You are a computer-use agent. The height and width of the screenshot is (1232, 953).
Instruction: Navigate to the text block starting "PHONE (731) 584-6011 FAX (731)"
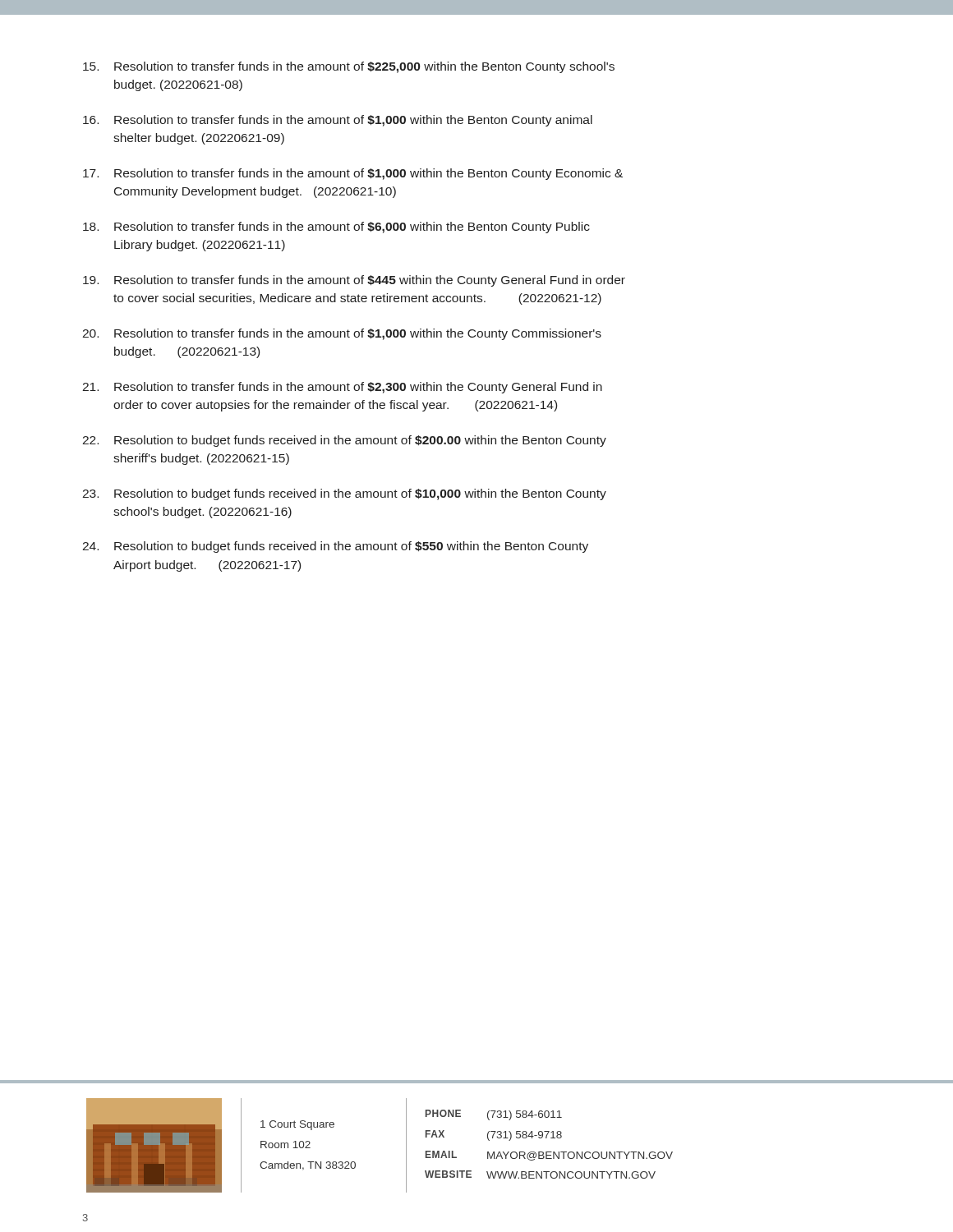tap(549, 1145)
